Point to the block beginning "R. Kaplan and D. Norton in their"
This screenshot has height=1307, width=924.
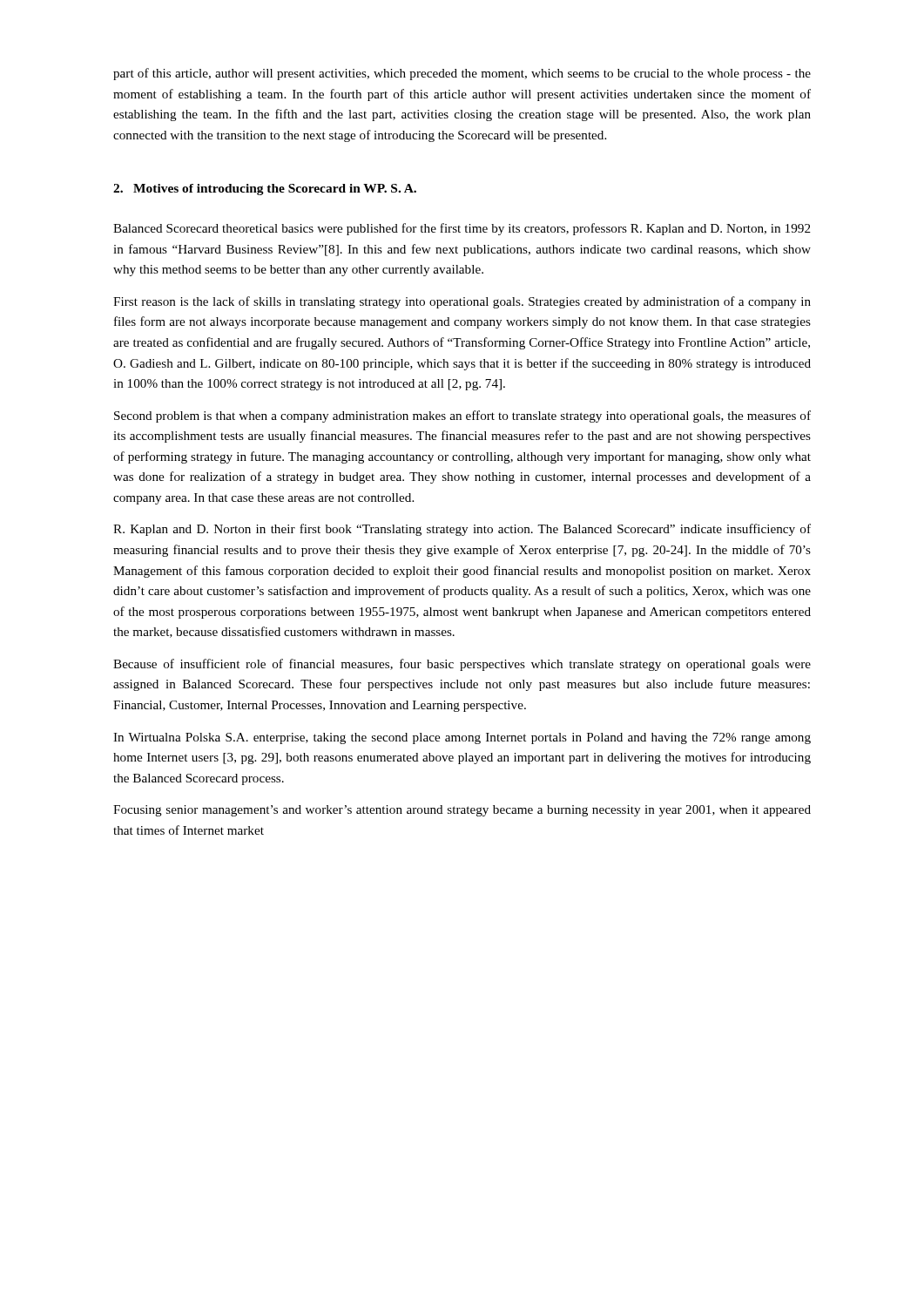[462, 580]
